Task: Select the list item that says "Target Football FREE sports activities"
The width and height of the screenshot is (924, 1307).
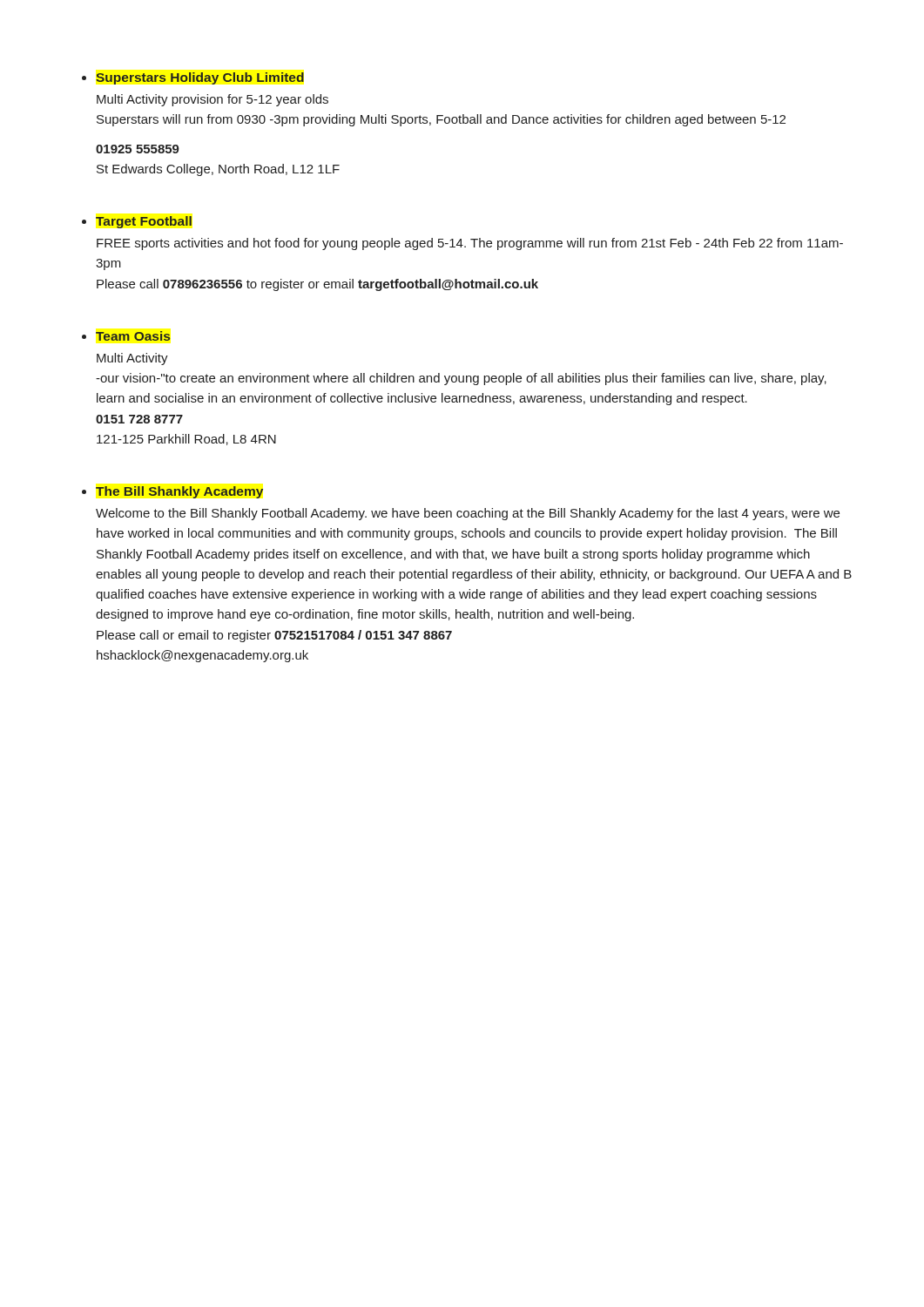Action: (x=475, y=253)
